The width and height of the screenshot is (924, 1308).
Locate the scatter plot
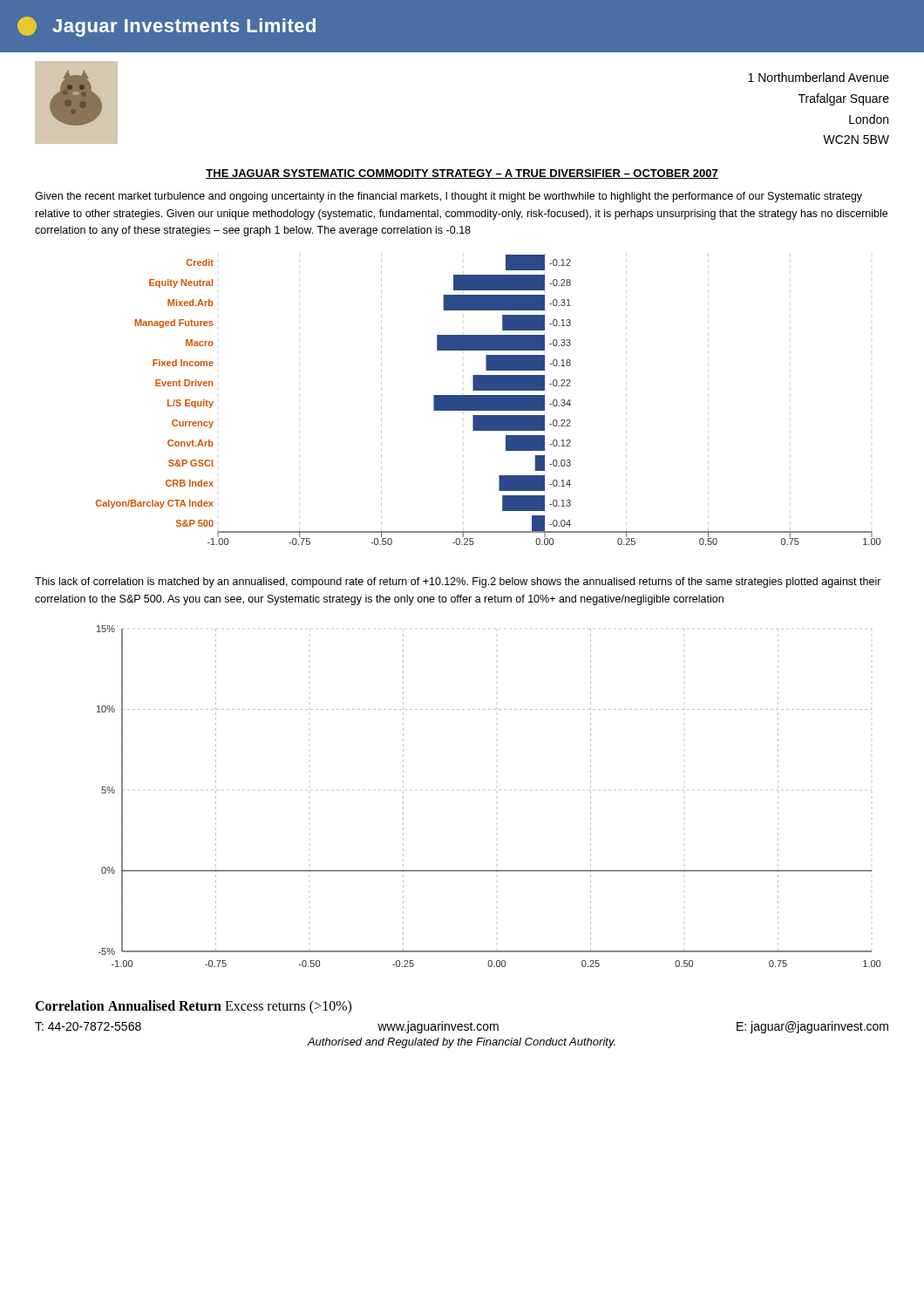[x=462, y=813]
